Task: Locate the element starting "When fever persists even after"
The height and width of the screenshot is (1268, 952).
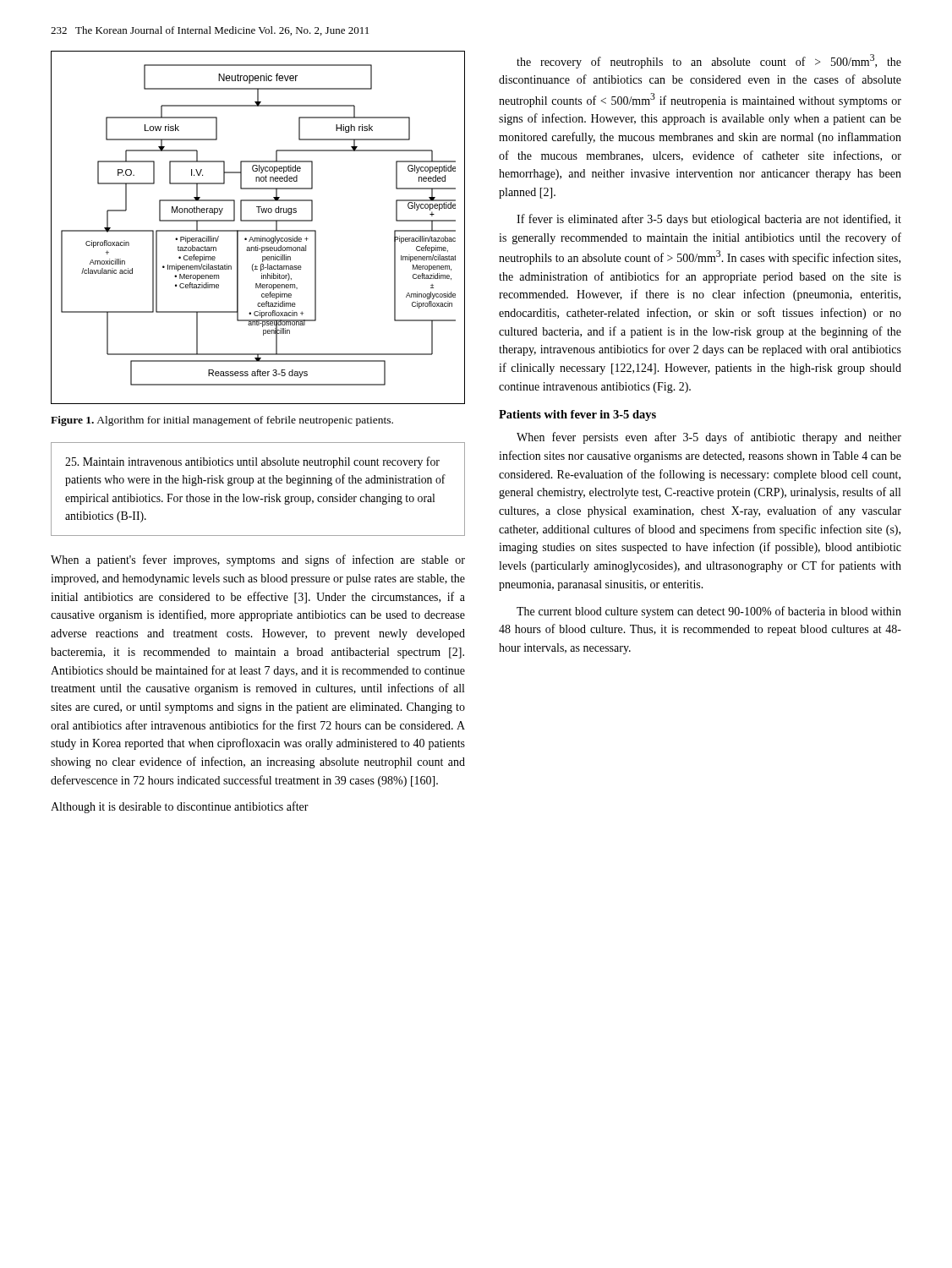Action: click(x=700, y=543)
